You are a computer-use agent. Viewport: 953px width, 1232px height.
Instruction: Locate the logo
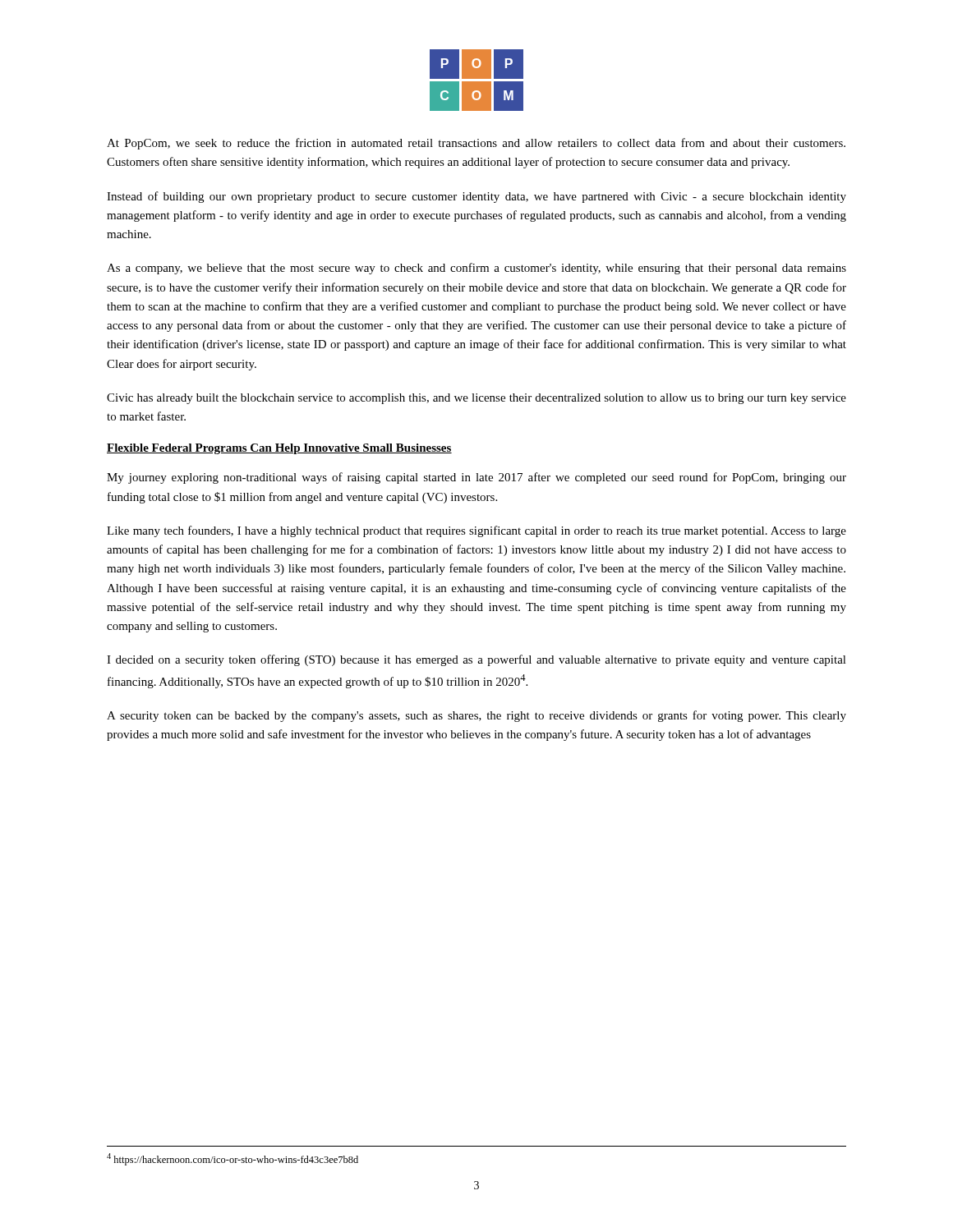tap(476, 80)
